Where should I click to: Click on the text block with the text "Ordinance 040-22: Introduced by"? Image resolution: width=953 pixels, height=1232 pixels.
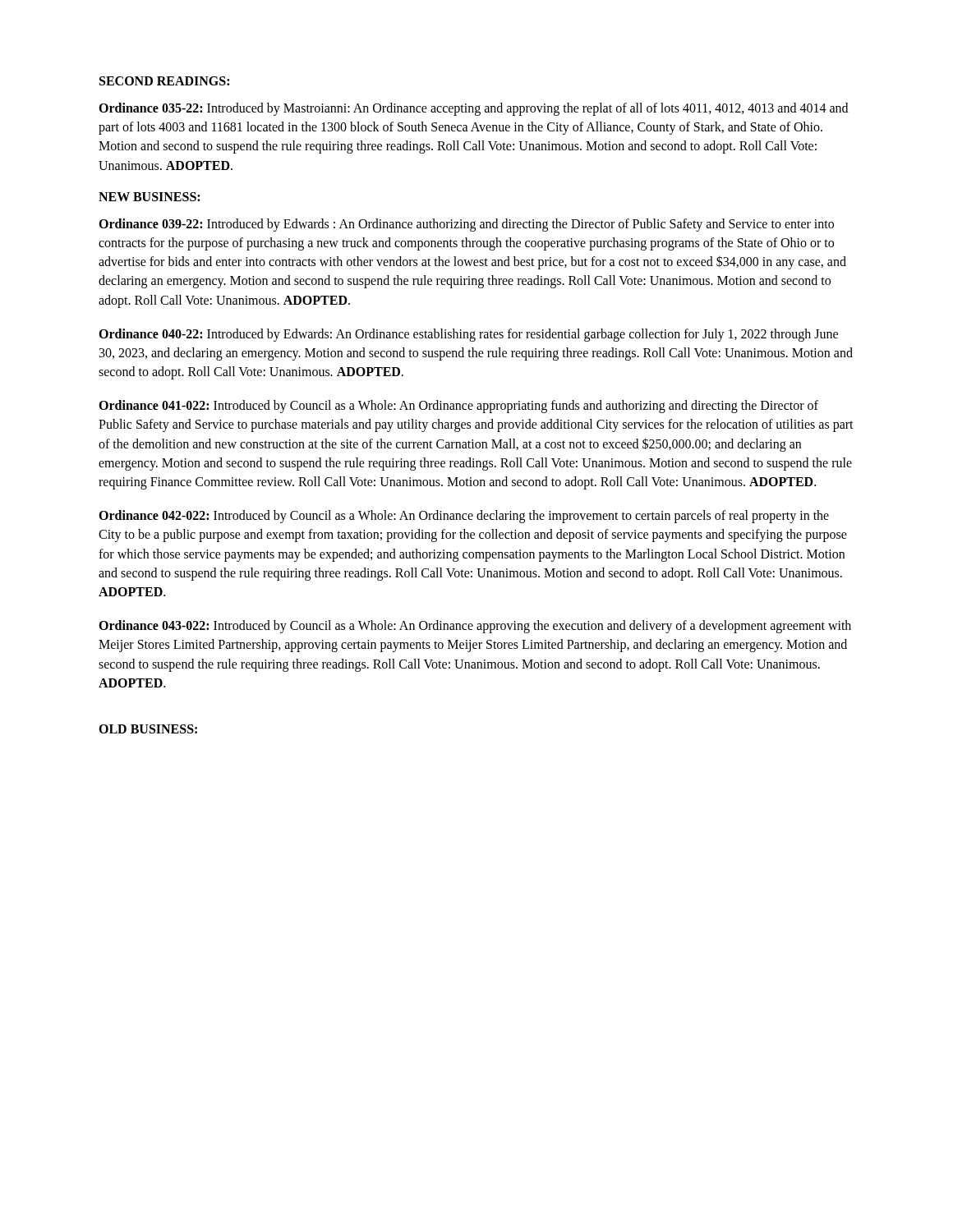pyautogui.click(x=476, y=353)
